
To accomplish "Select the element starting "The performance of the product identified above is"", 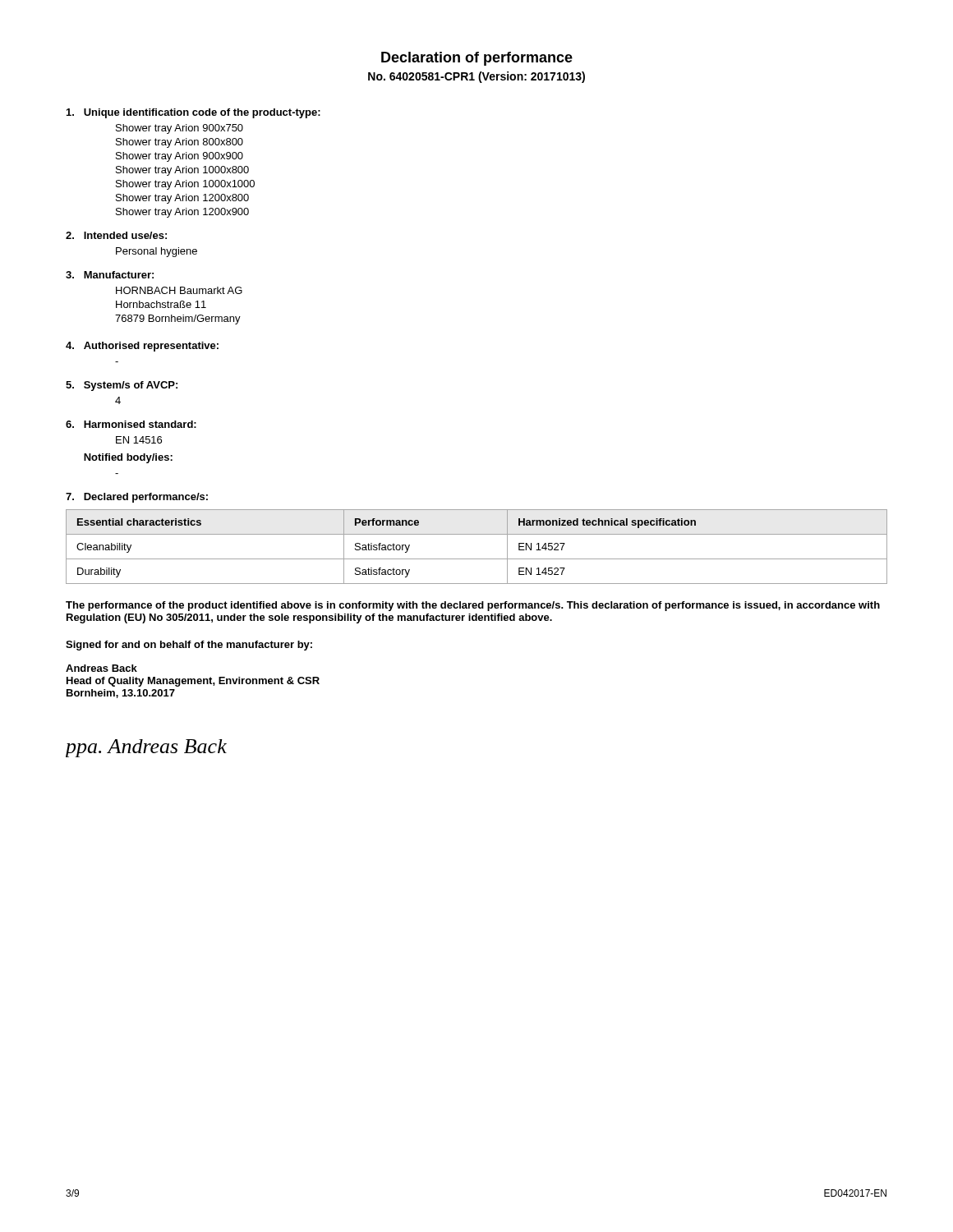I will (473, 611).
